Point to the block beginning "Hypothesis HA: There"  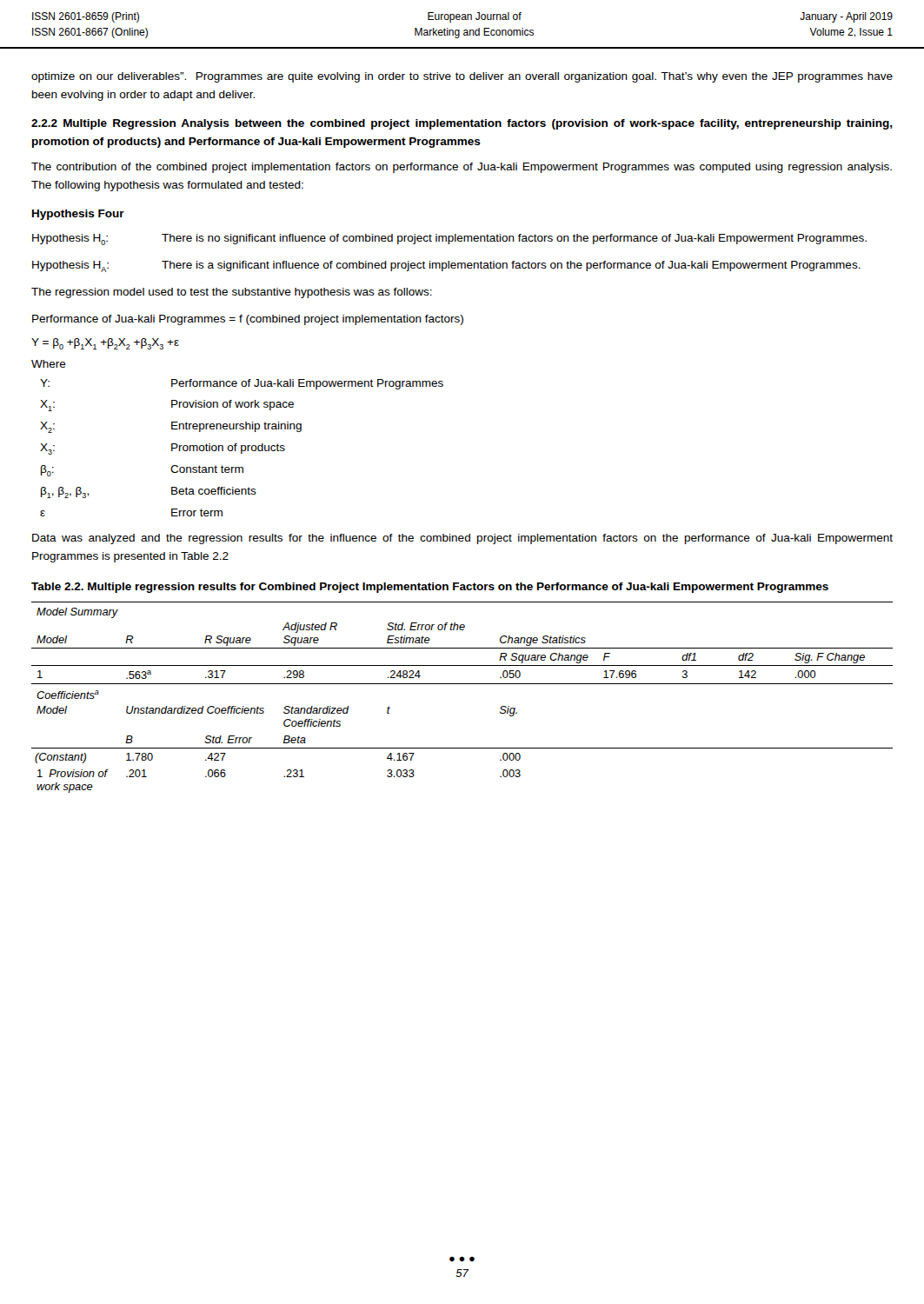pyautogui.click(x=462, y=266)
